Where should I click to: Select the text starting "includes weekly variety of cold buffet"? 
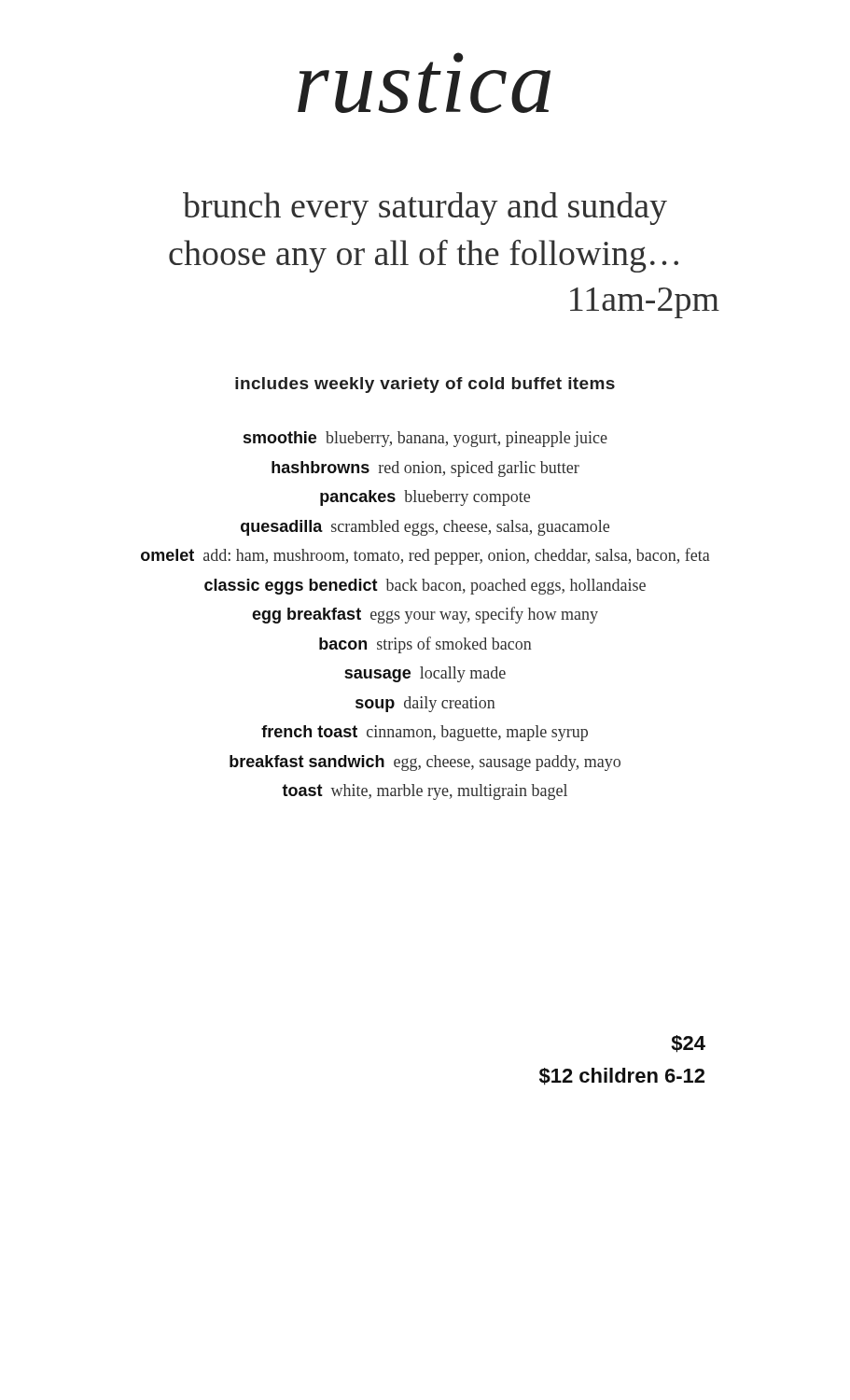coord(425,383)
